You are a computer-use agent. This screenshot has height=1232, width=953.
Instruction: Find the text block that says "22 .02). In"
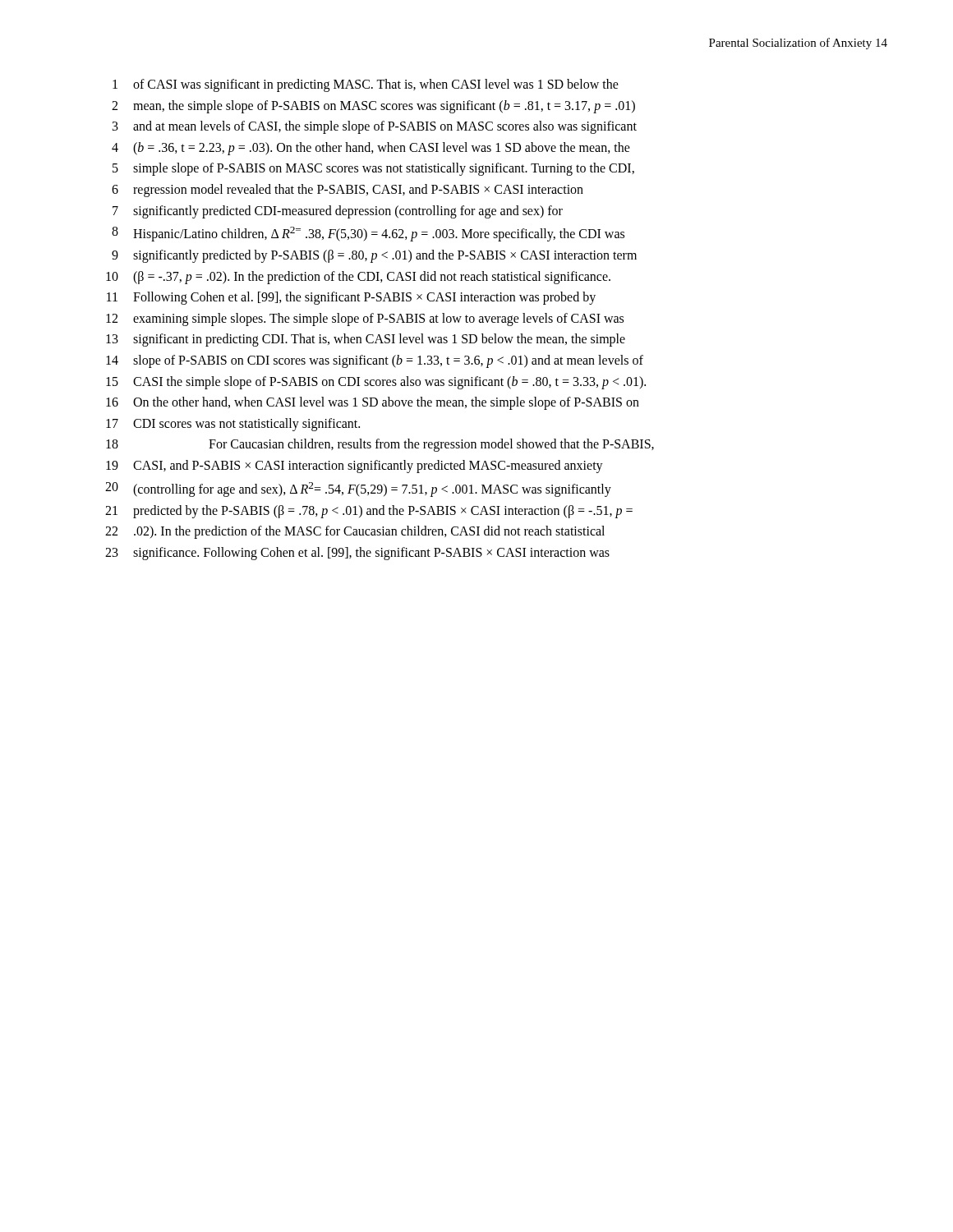point(485,531)
